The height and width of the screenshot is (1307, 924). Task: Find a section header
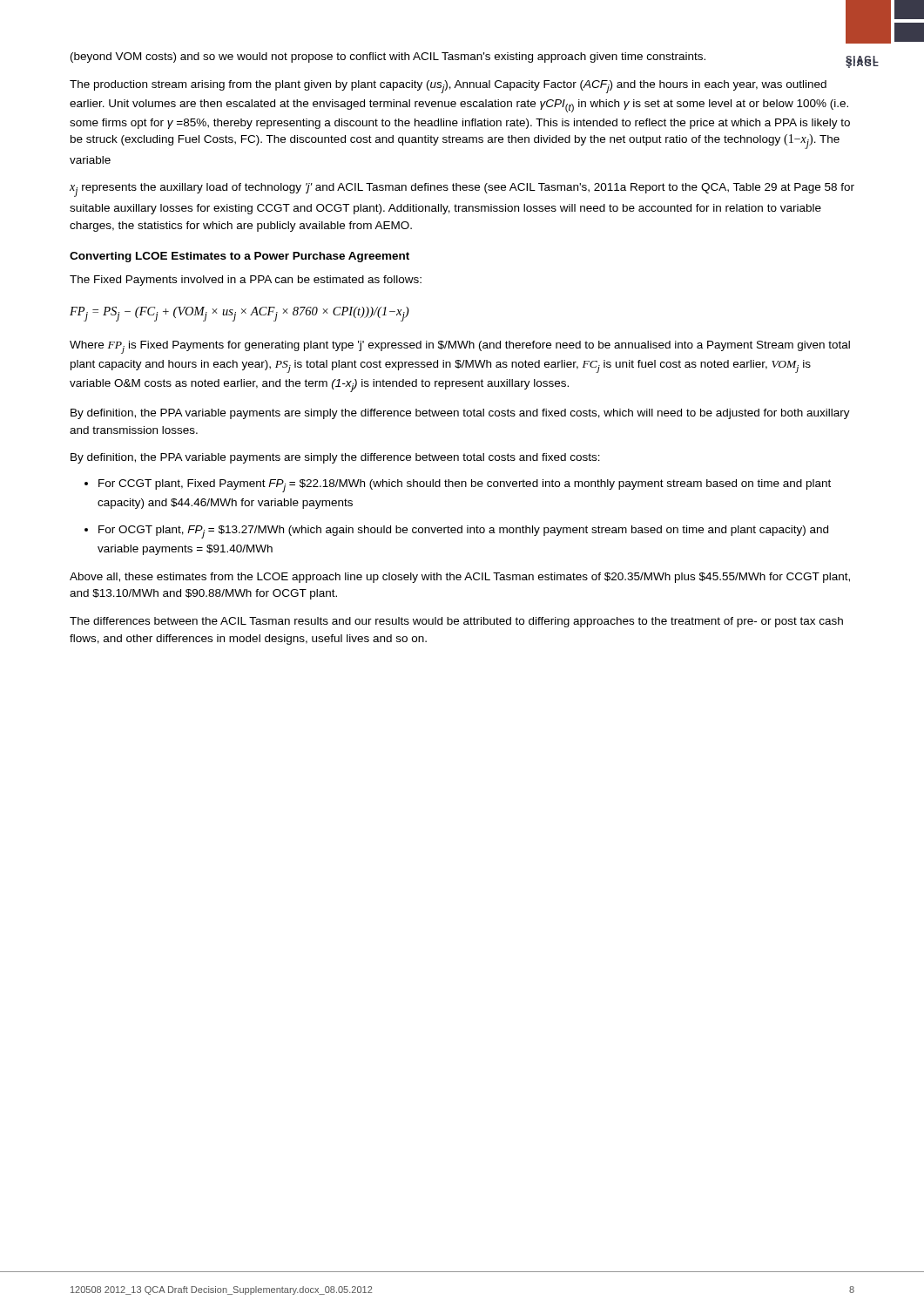coord(240,256)
